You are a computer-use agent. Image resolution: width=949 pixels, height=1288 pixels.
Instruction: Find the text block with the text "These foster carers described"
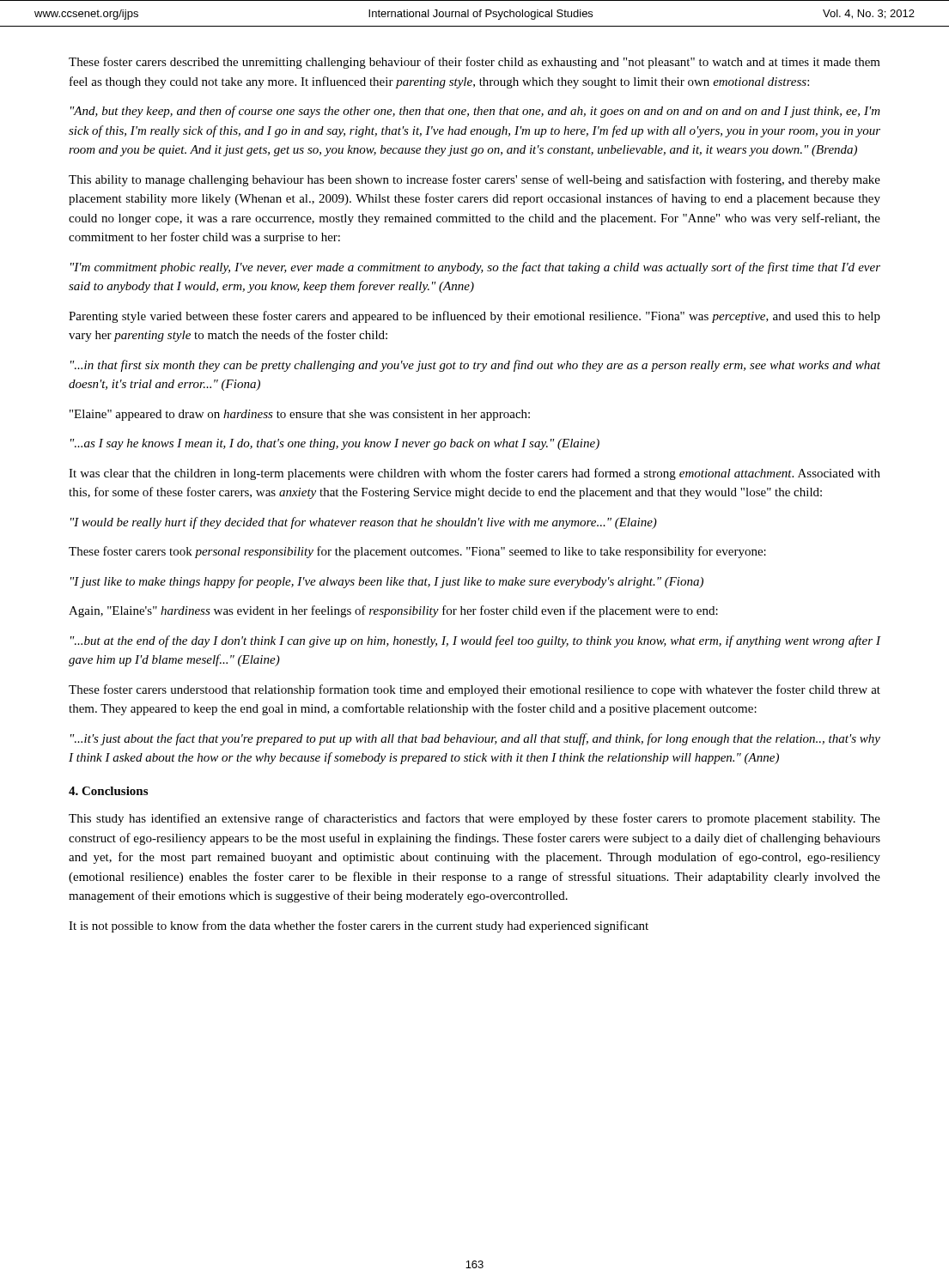[474, 72]
